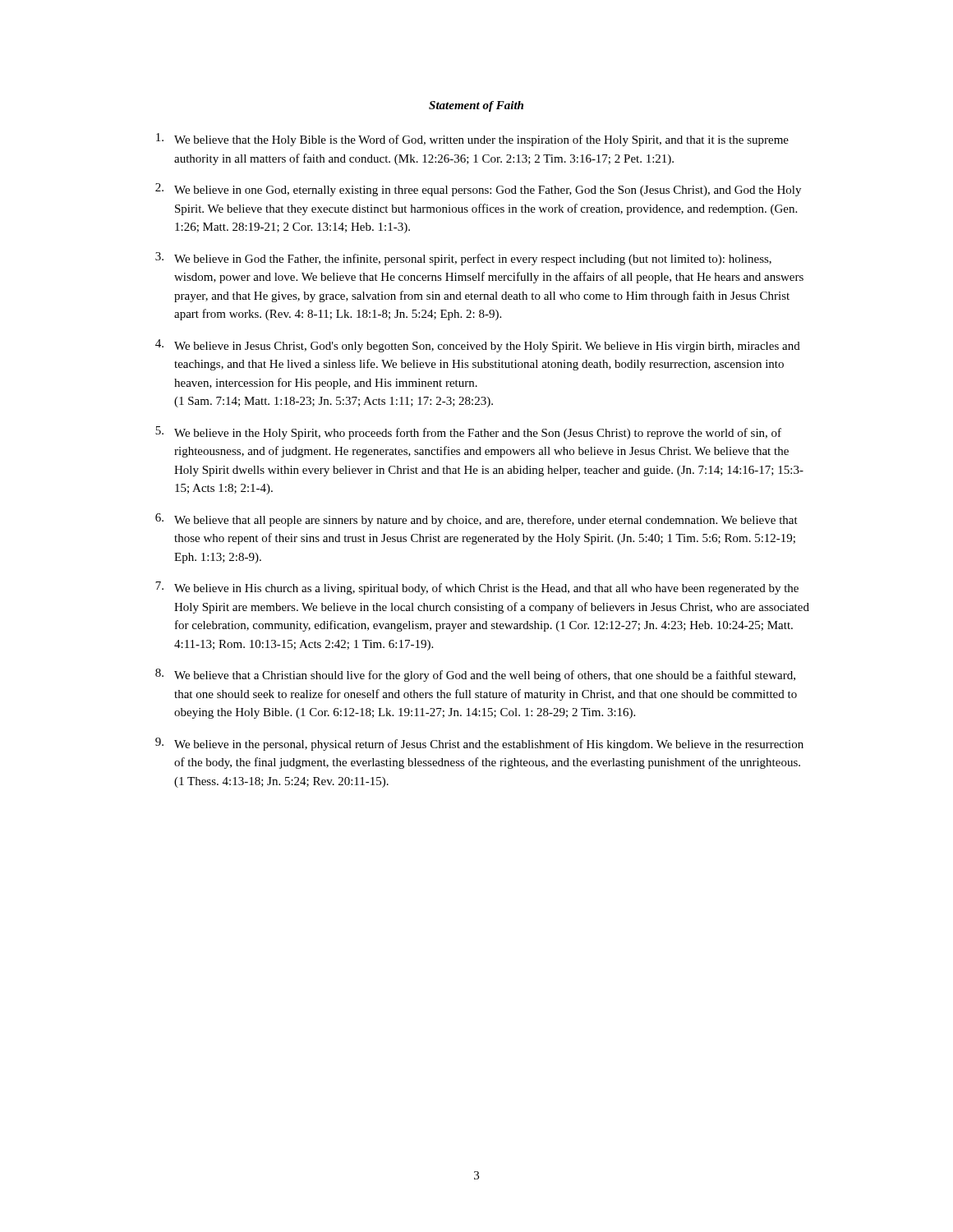Viewport: 953px width, 1232px height.
Task: Locate the list item that reads "8. We believe that a Christian should live"
Action: click(476, 694)
